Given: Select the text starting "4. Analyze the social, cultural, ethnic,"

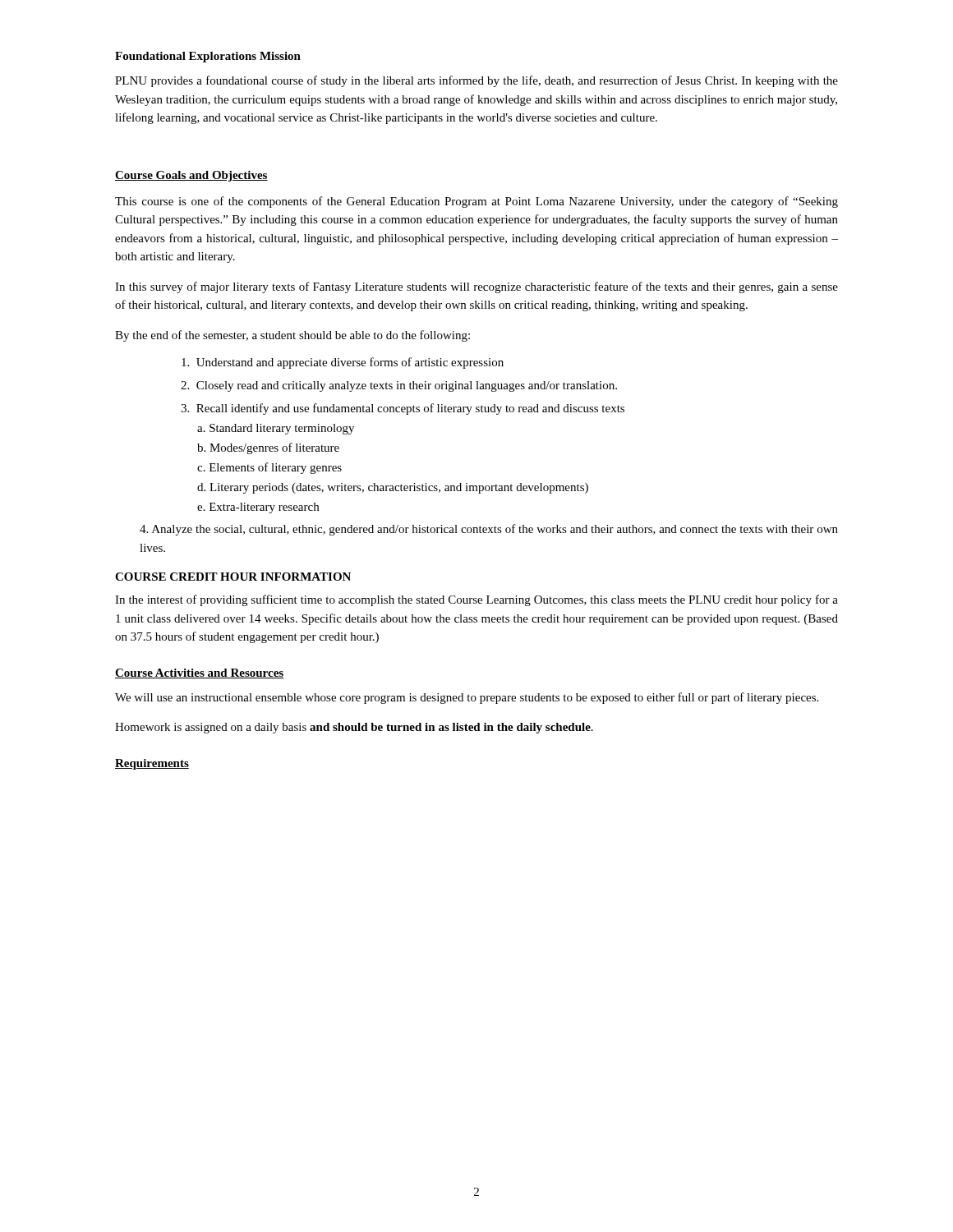Looking at the screenshot, I should pos(489,538).
